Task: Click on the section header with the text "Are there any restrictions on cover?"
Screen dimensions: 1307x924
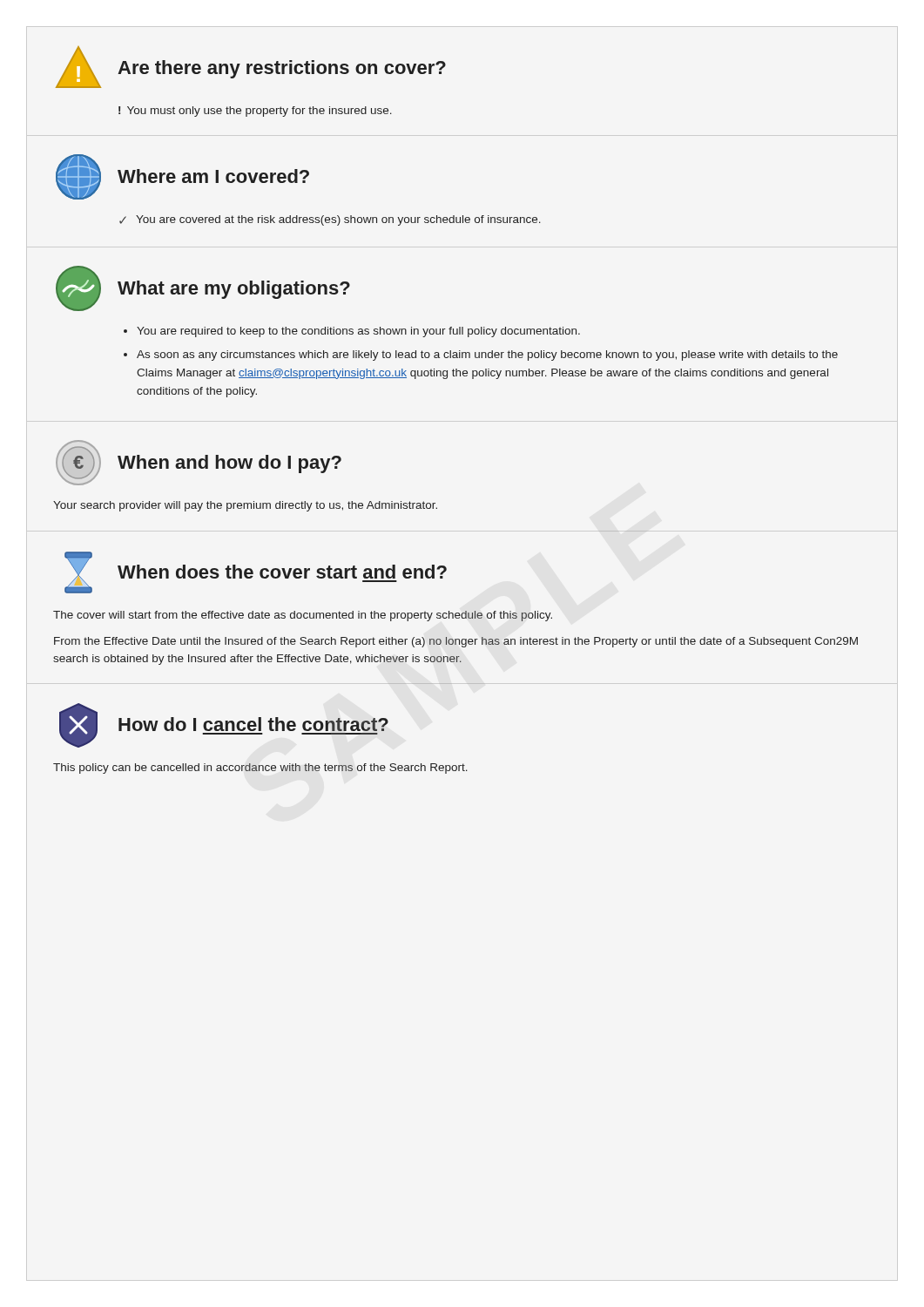Action: [x=282, y=68]
